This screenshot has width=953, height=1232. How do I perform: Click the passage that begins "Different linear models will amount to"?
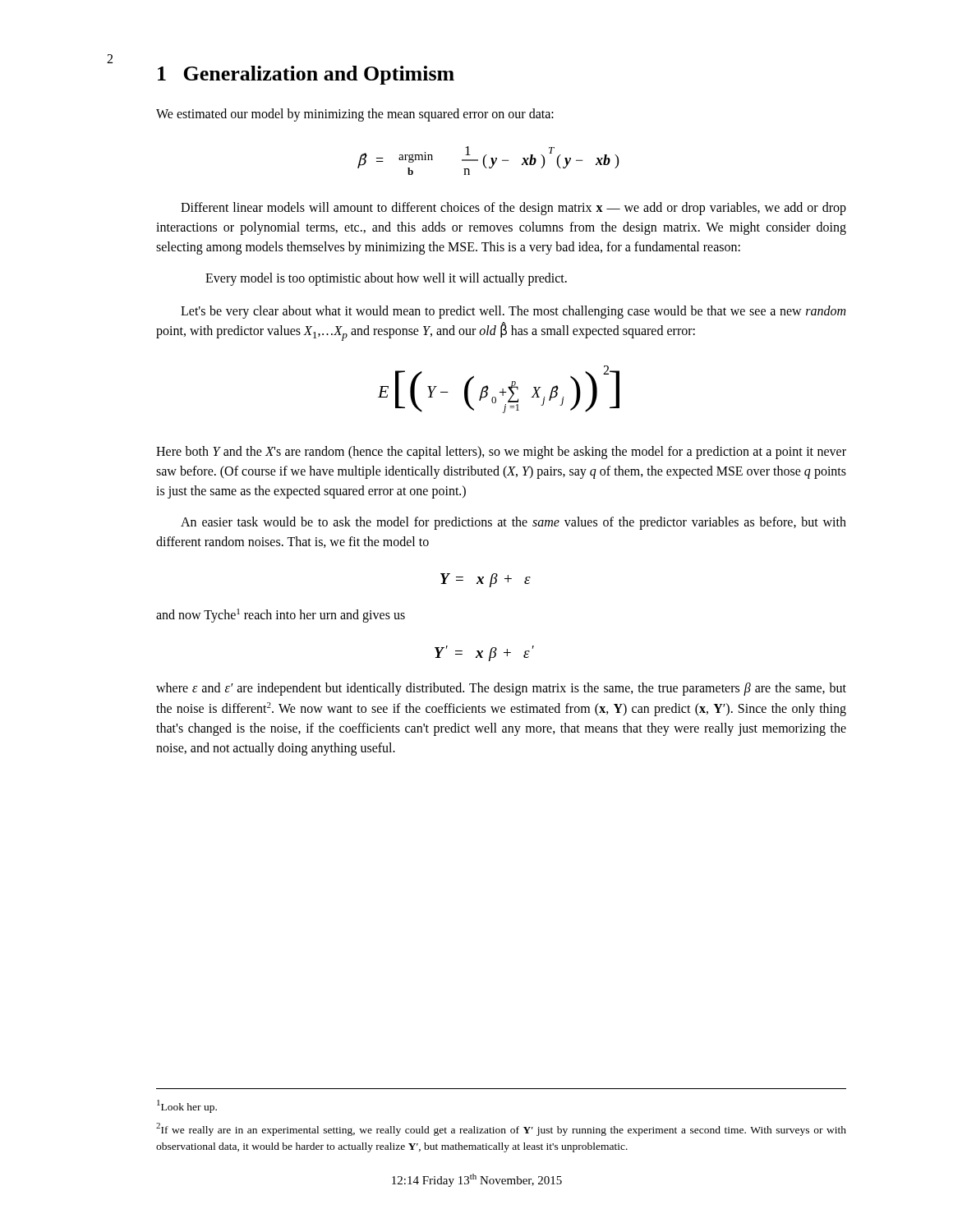coord(501,228)
